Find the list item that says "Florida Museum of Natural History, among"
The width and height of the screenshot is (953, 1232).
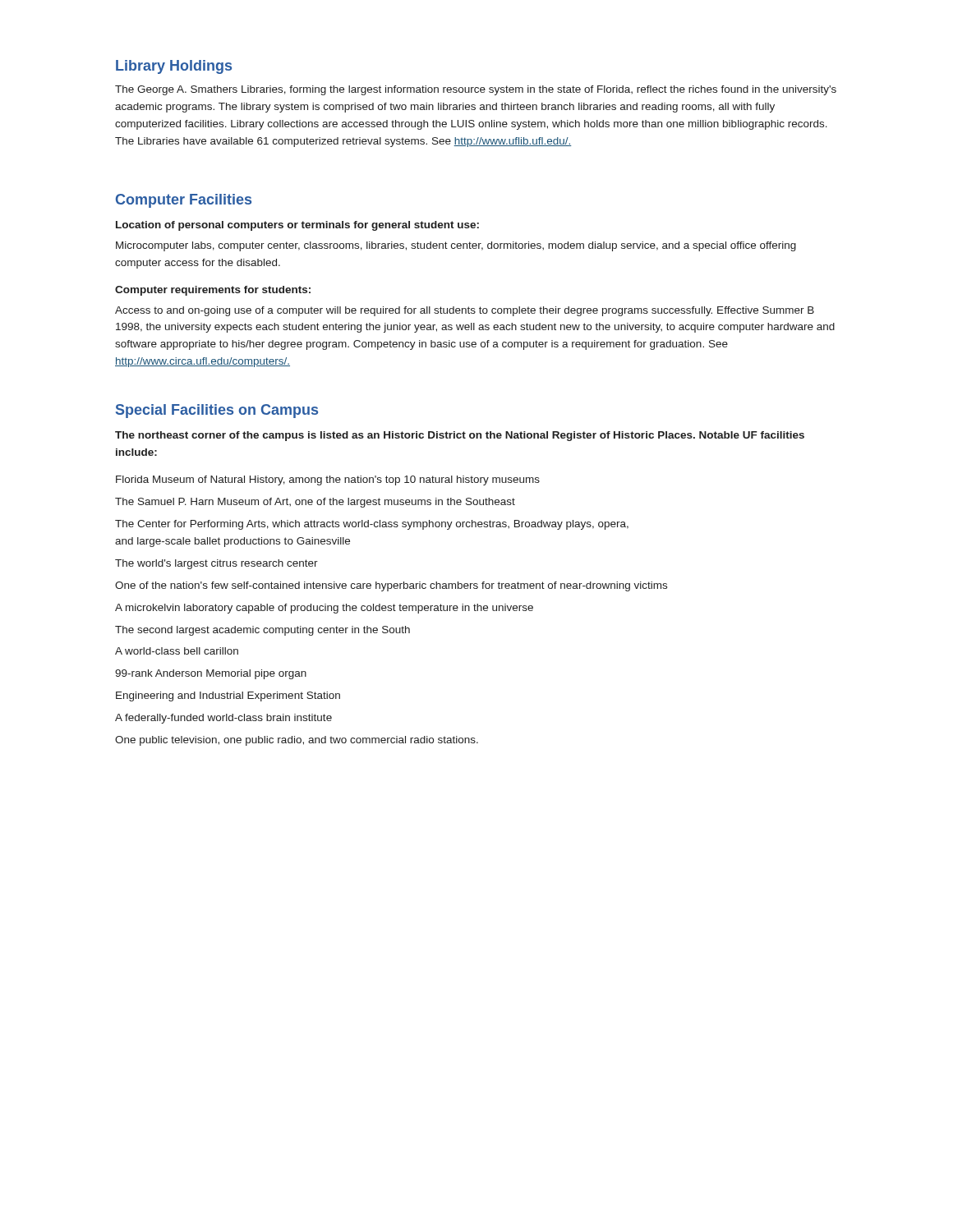point(327,479)
